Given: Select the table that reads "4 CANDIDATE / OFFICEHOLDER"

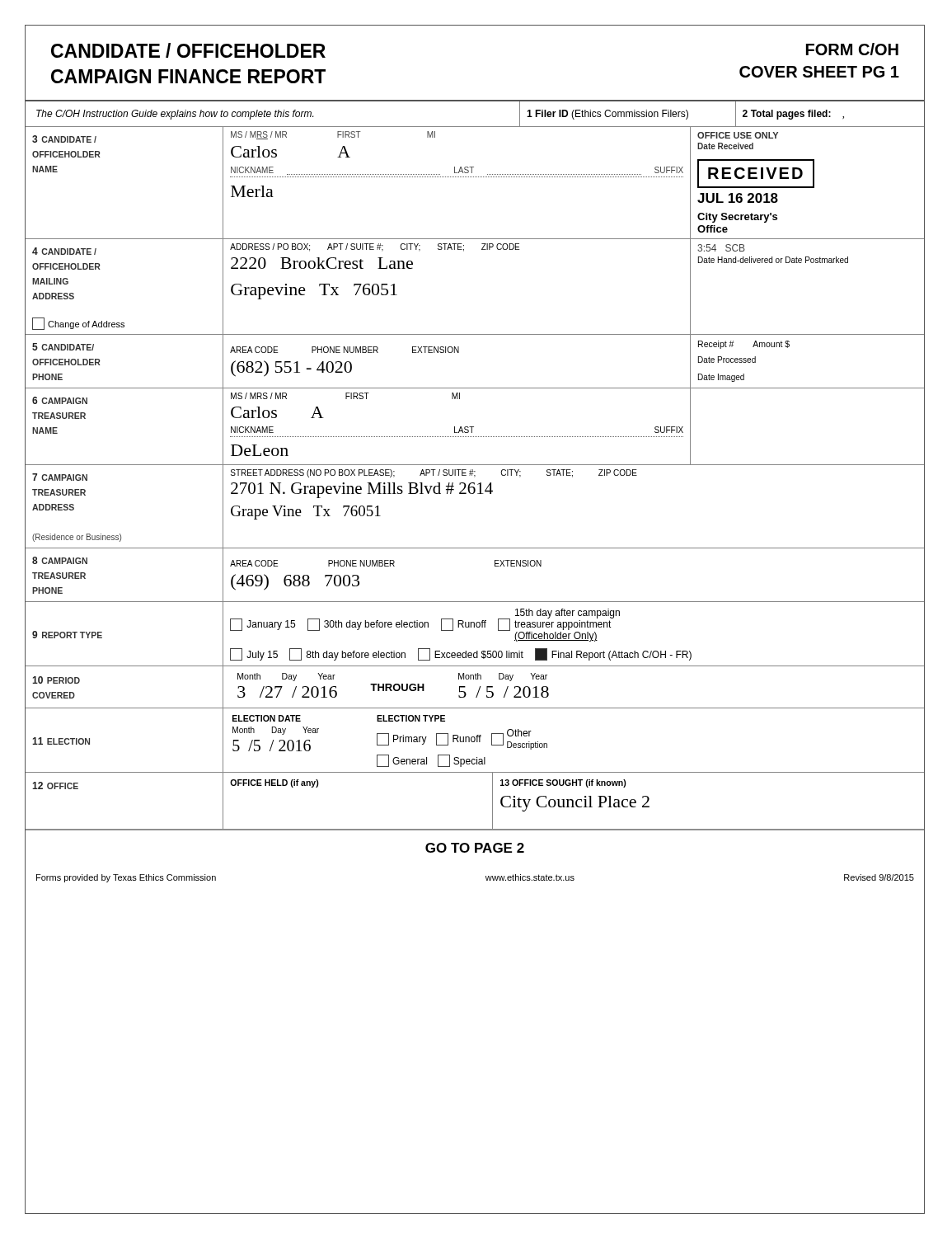Looking at the screenshot, I should [x=475, y=287].
